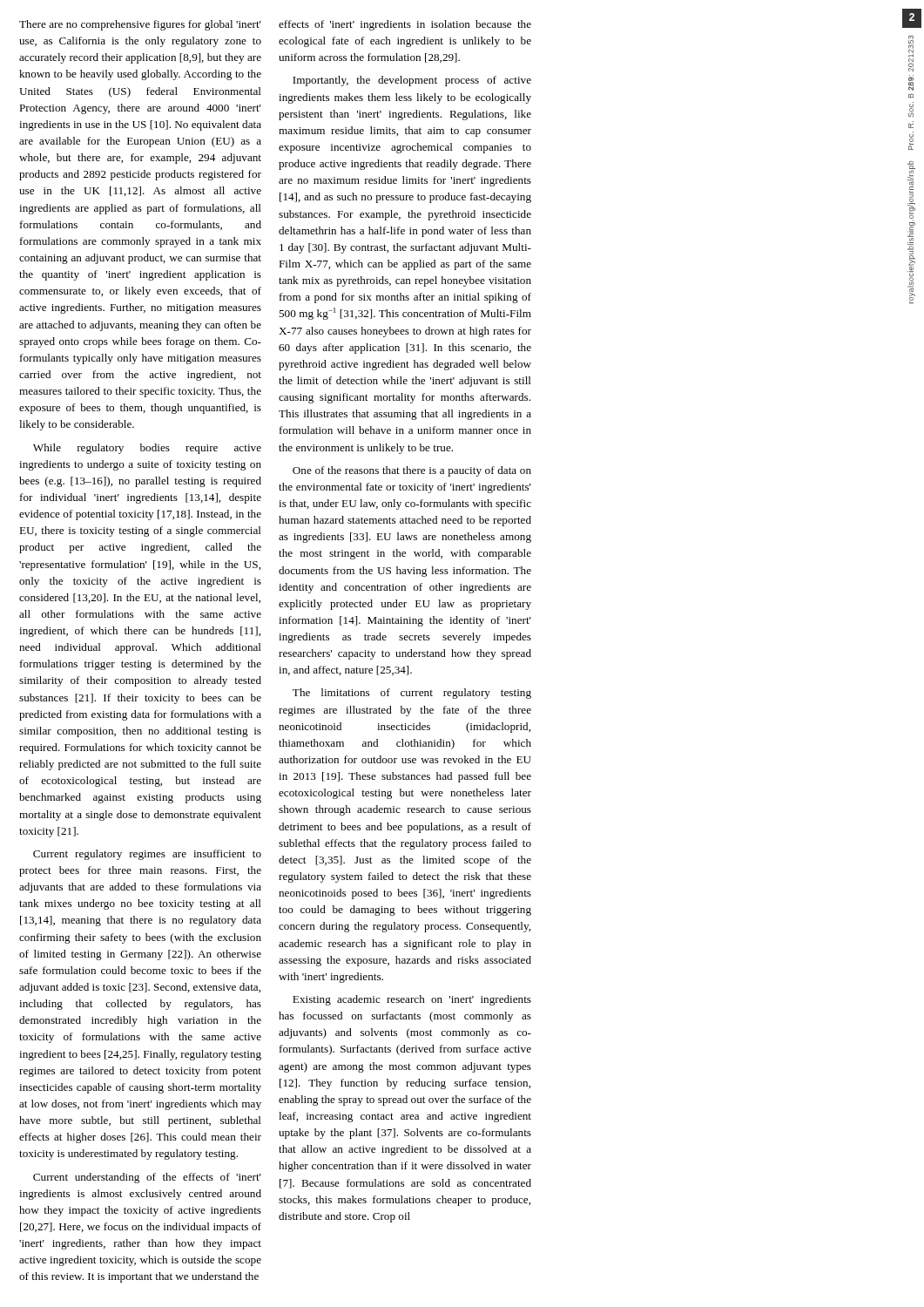Point to the text starting "While regulatory bodies require active ingredients to undergo"

140,639
